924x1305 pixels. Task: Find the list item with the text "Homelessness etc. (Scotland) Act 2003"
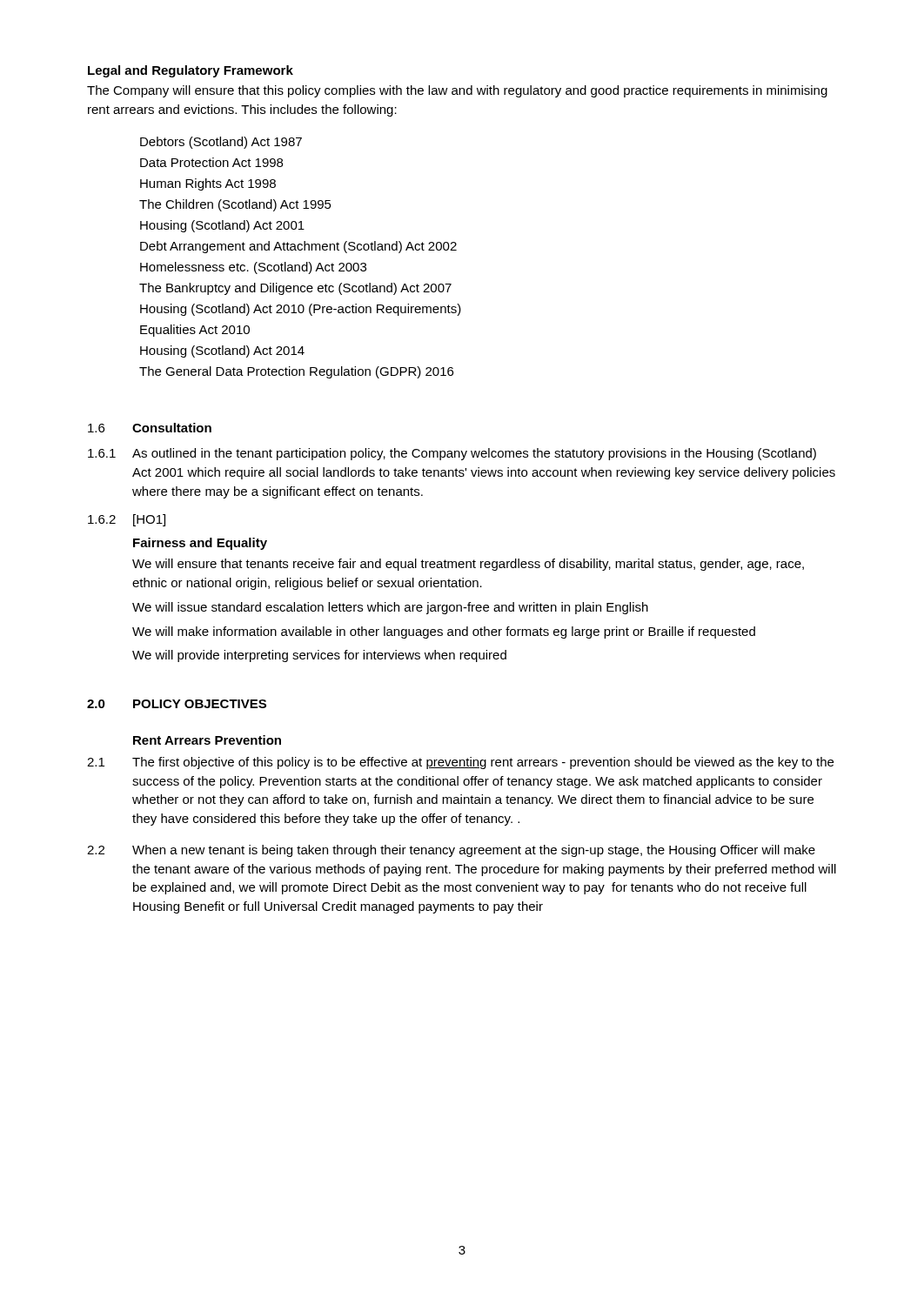point(253,266)
